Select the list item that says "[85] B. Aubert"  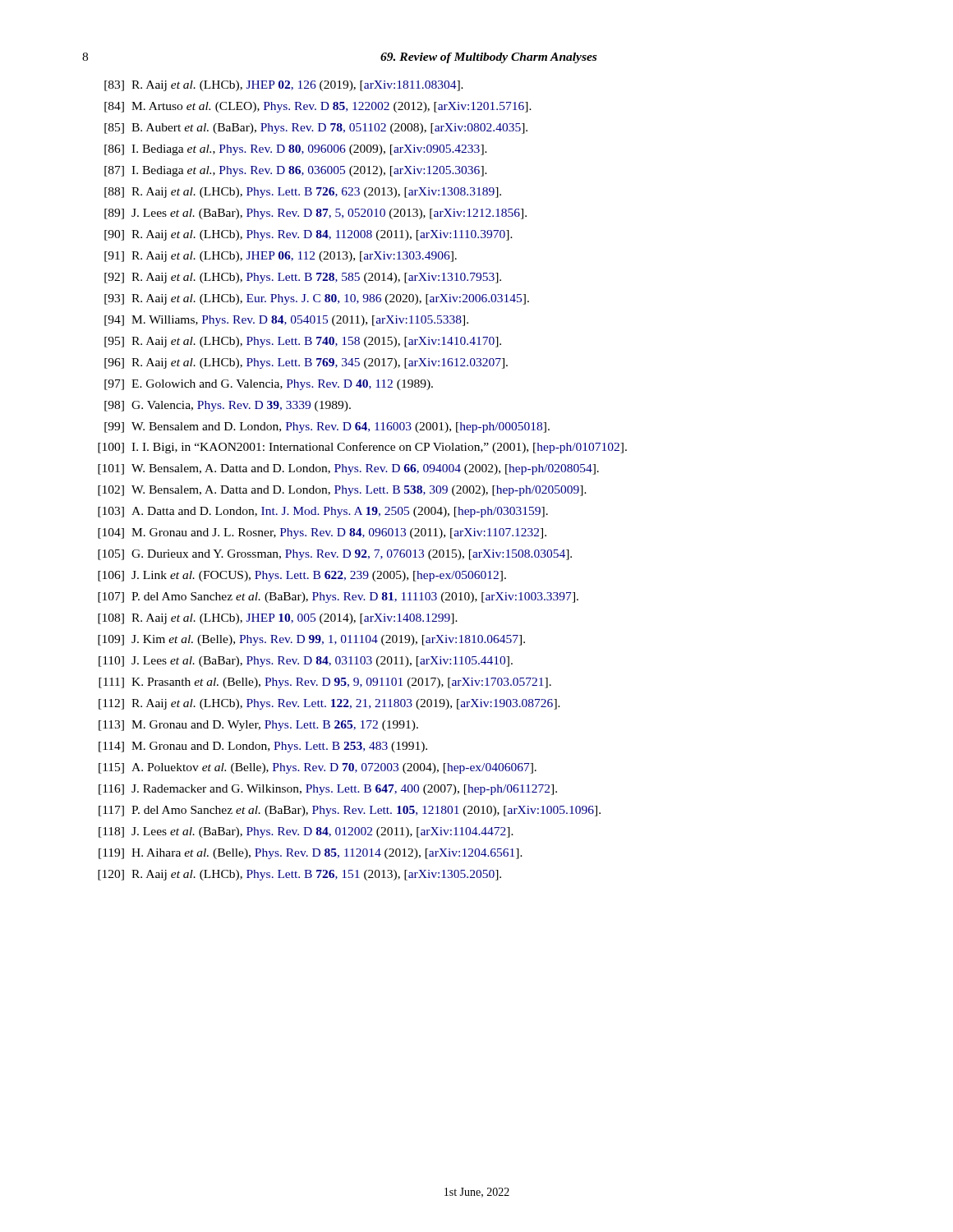click(x=476, y=127)
